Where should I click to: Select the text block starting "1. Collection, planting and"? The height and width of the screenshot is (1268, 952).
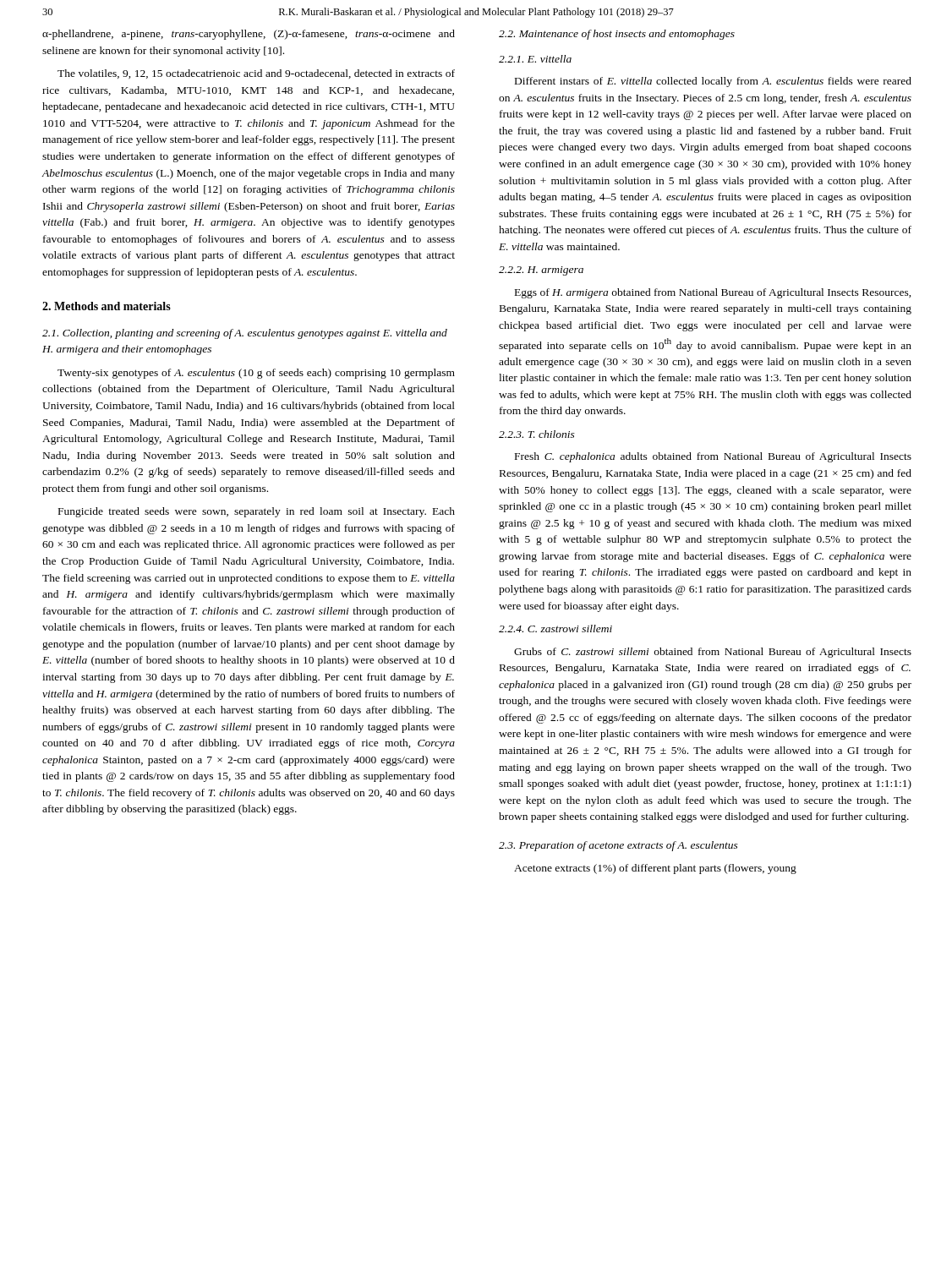pyautogui.click(x=245, y=341)
